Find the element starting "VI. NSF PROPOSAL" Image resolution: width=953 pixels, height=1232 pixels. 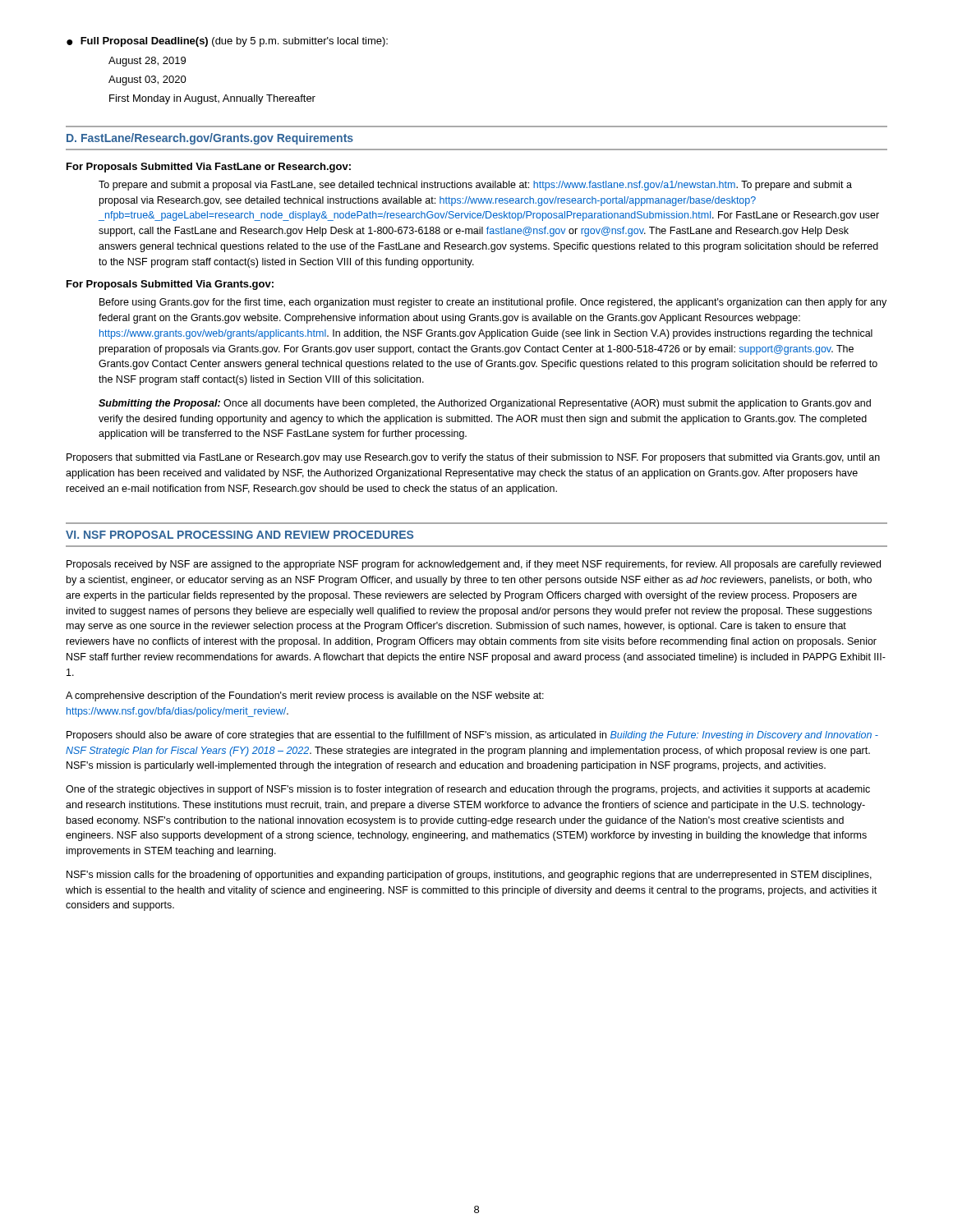[240, 535]
